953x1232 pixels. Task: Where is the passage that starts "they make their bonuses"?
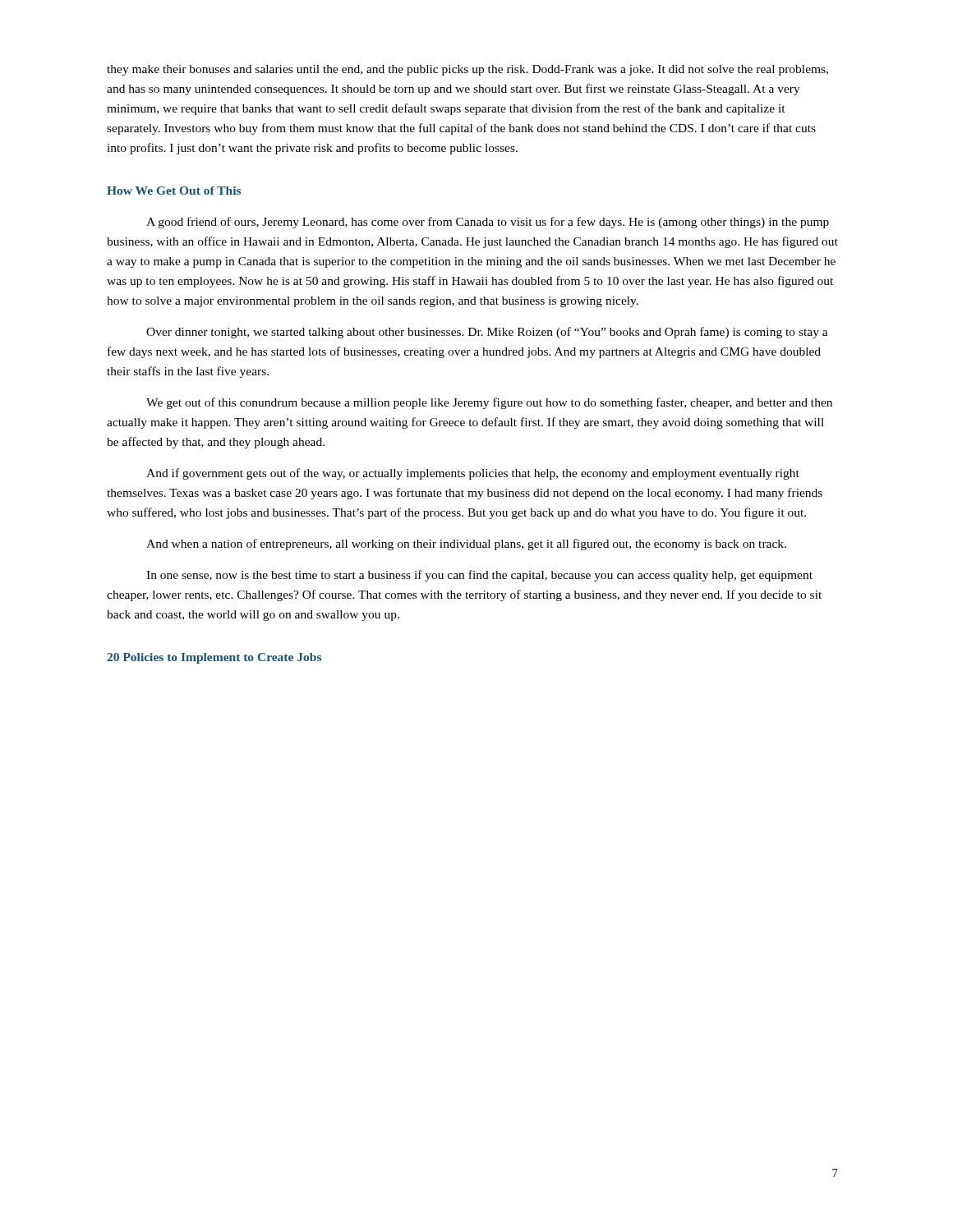pos(472,108)
